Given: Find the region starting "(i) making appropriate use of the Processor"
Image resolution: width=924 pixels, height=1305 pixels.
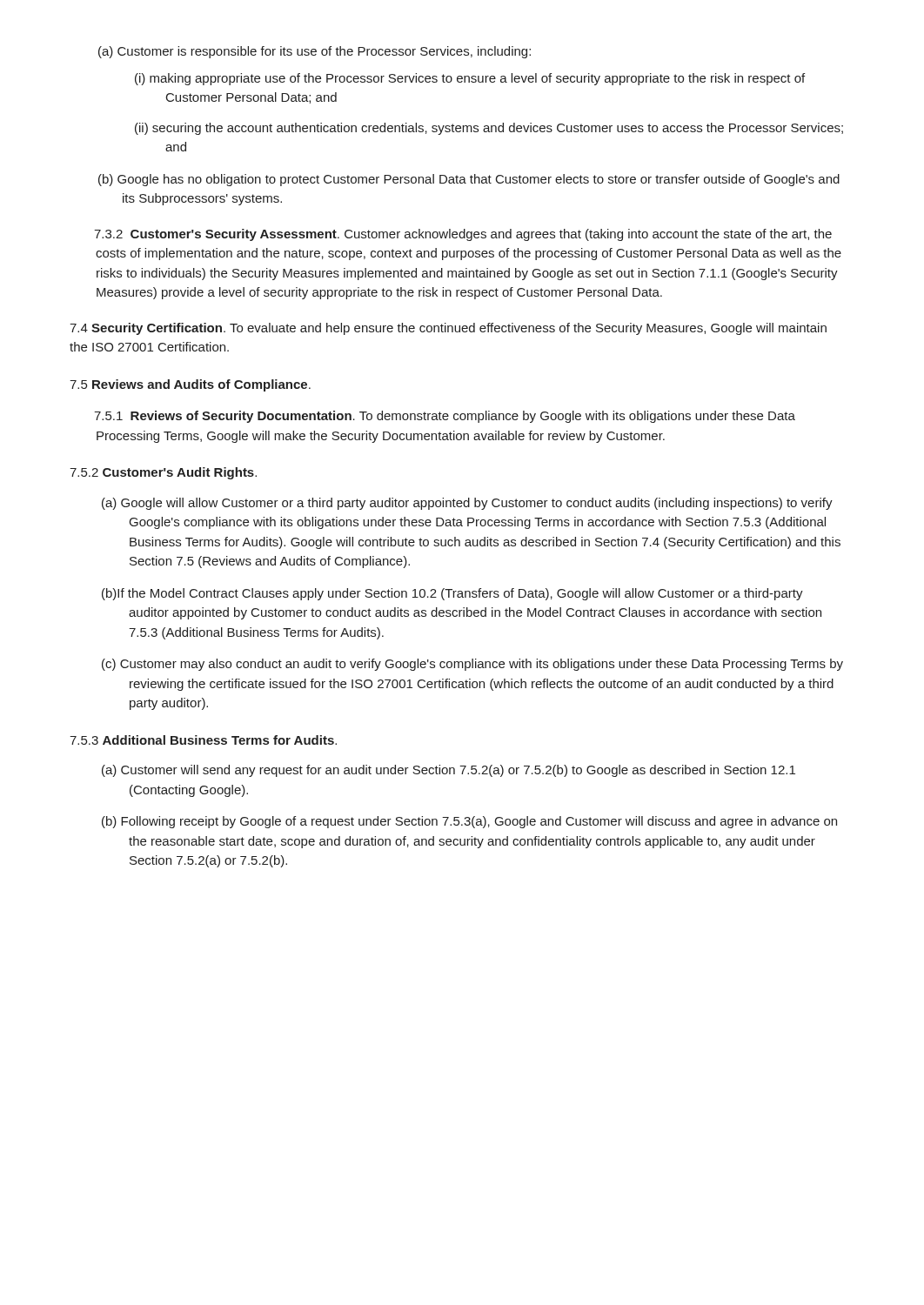Looking at the screenshot, I should [x=469, y=87].
